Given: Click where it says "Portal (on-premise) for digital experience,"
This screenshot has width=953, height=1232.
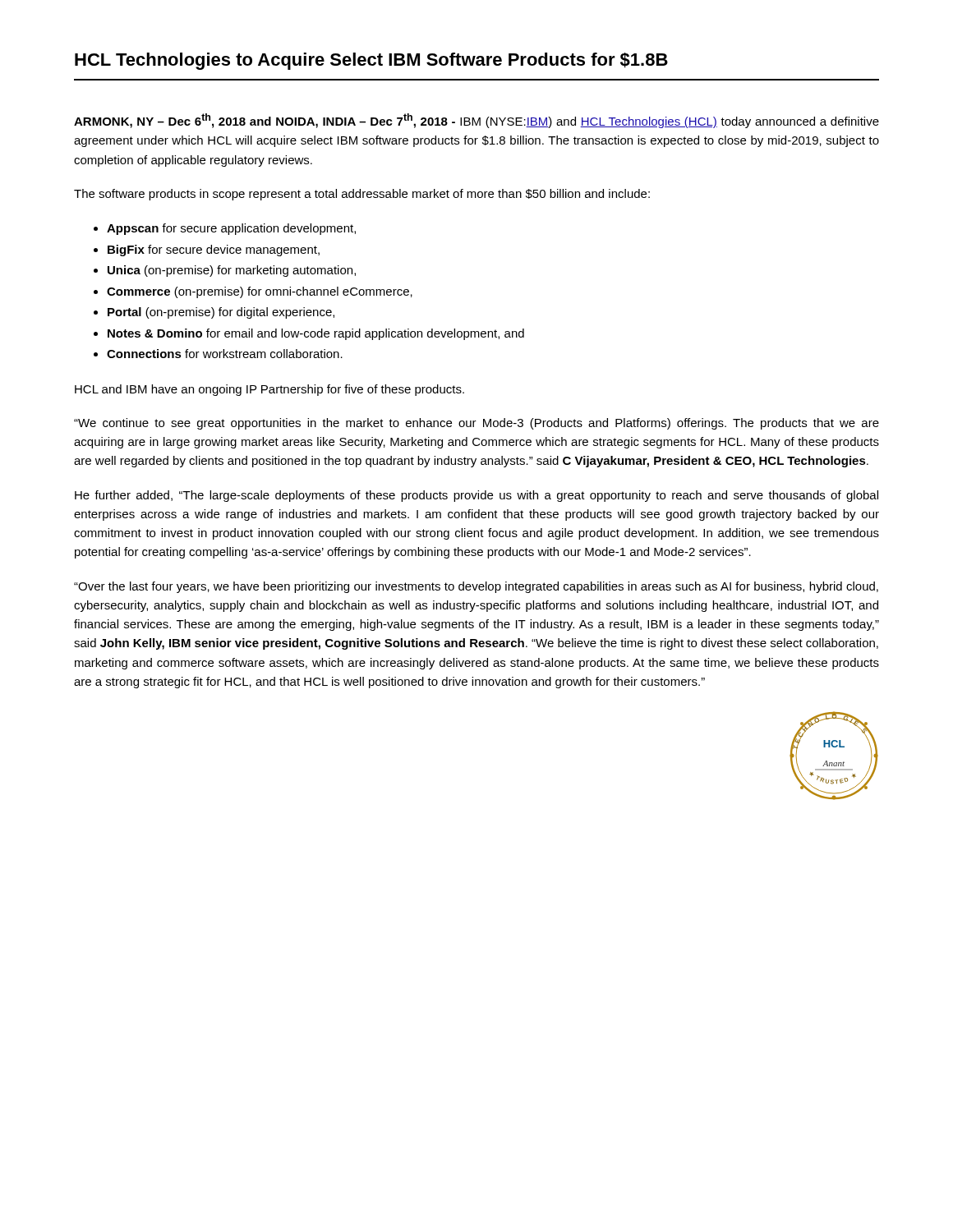Looking at the screenshot, I should click(x=221, y=312).
